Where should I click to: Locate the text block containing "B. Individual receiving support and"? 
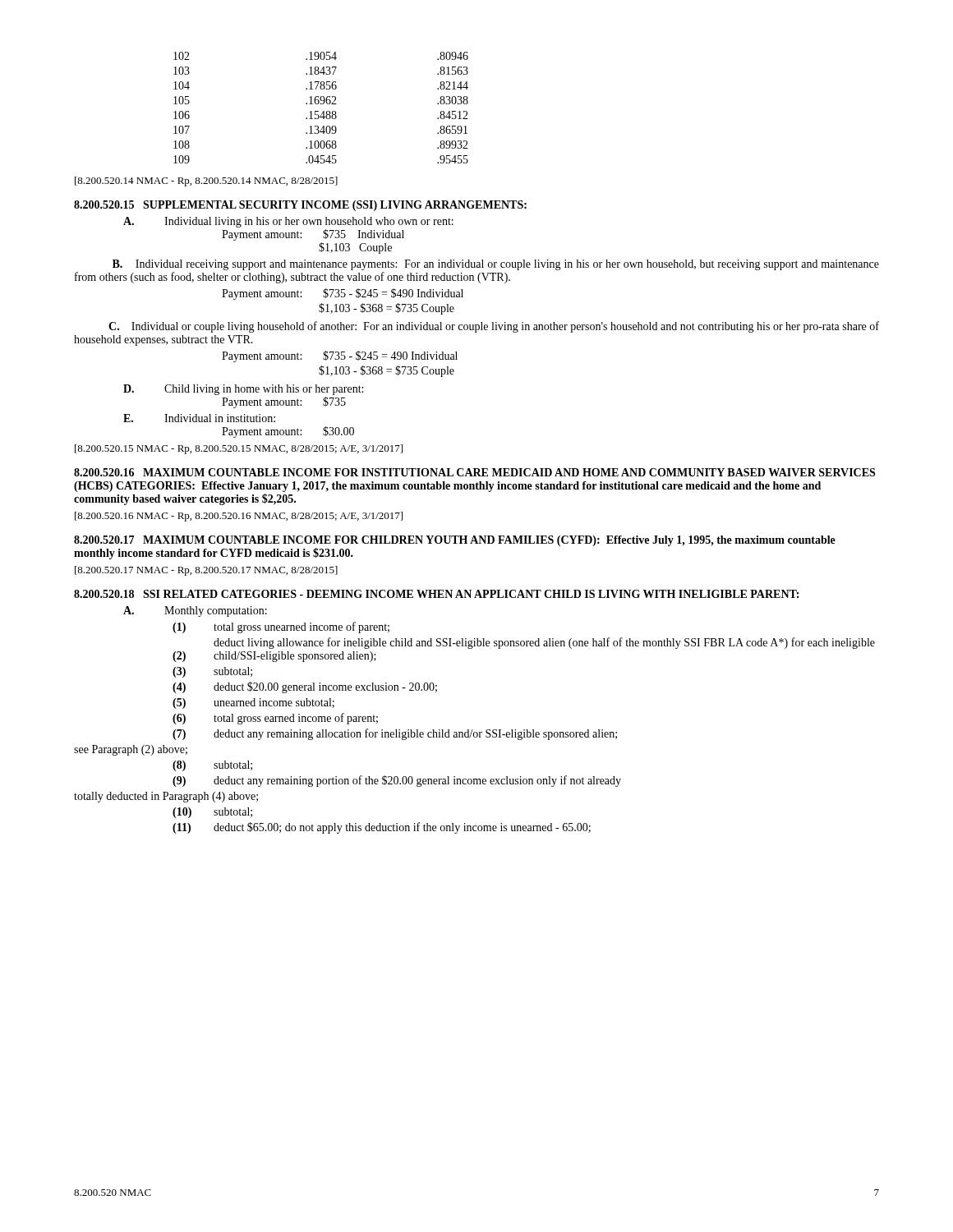(476, 271)
